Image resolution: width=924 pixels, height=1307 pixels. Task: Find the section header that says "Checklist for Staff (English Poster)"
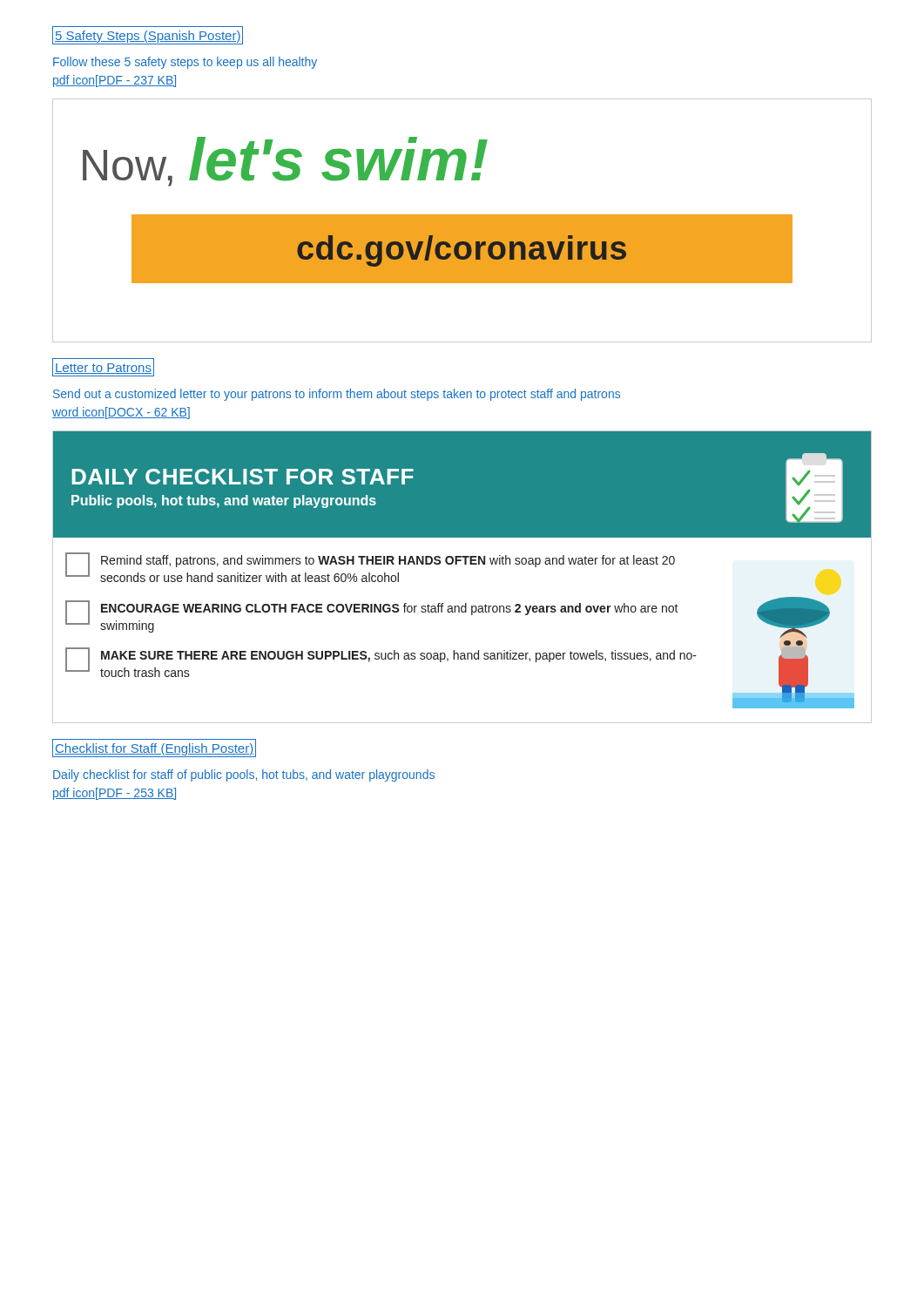coord(154,748)
